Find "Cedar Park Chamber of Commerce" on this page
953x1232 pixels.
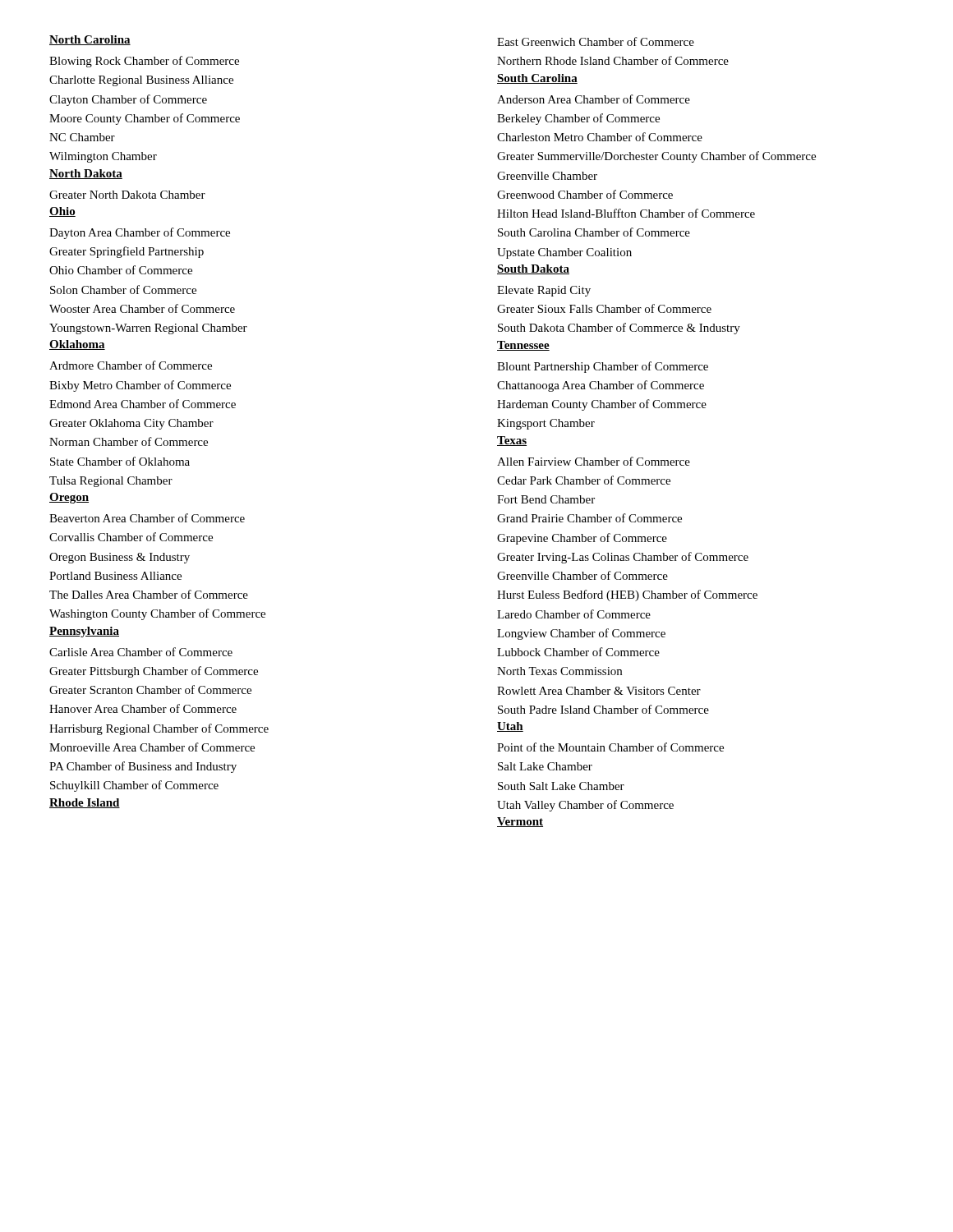[584, 480]
